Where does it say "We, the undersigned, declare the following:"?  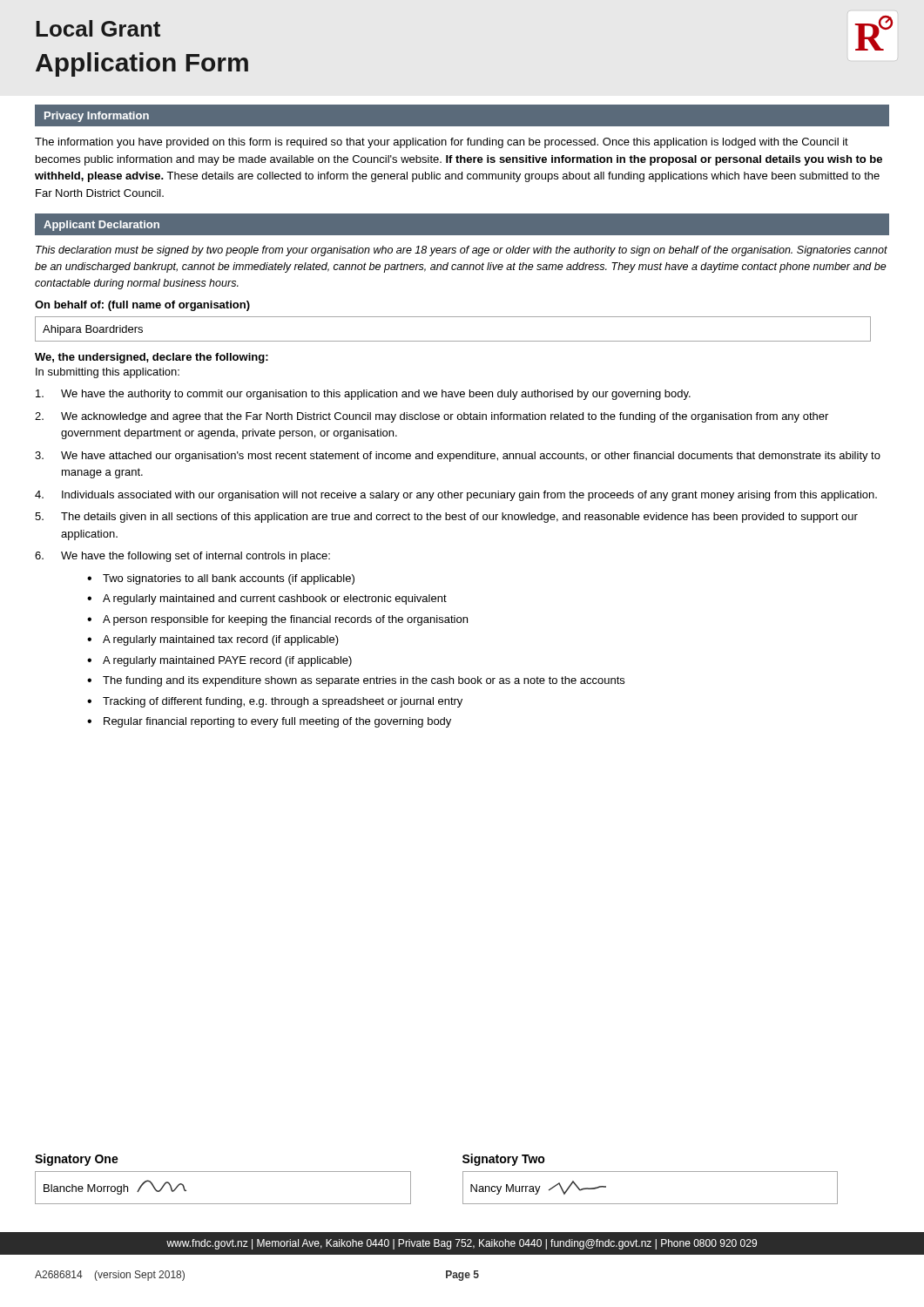pos(152,357)
